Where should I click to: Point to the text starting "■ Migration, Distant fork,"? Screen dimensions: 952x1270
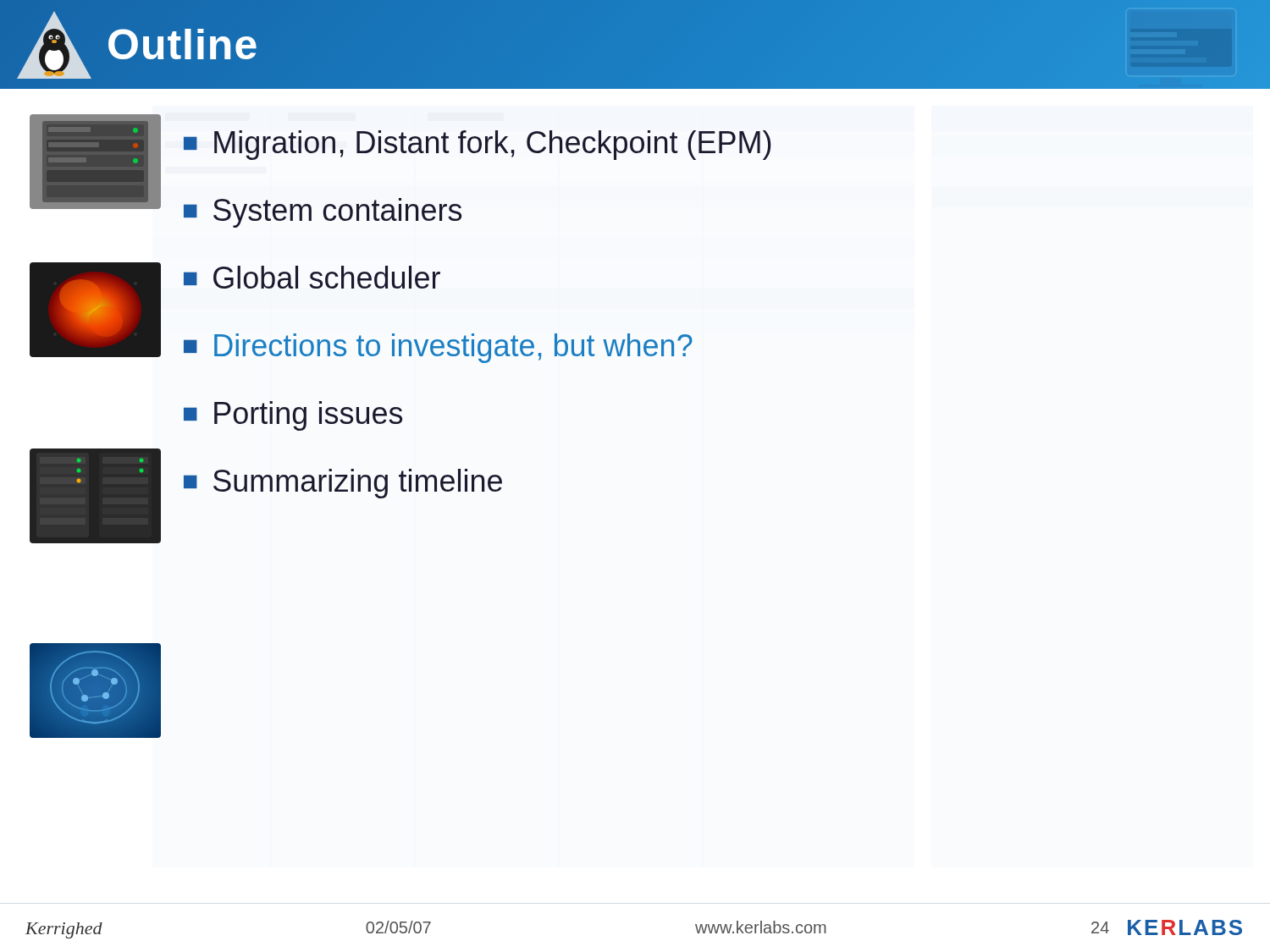(x=477, y=143)
